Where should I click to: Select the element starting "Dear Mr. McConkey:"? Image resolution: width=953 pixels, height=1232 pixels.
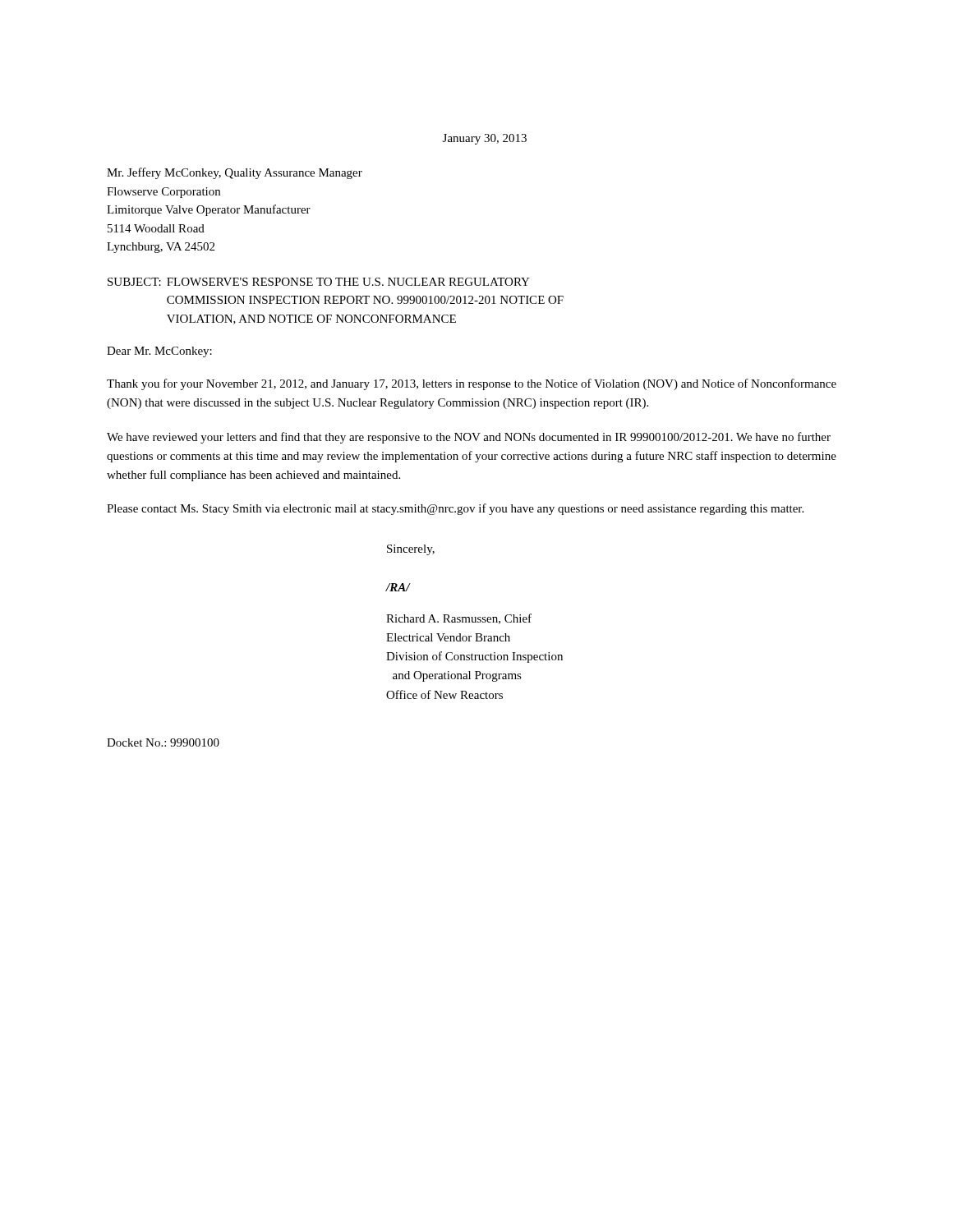tap(160, 351)
